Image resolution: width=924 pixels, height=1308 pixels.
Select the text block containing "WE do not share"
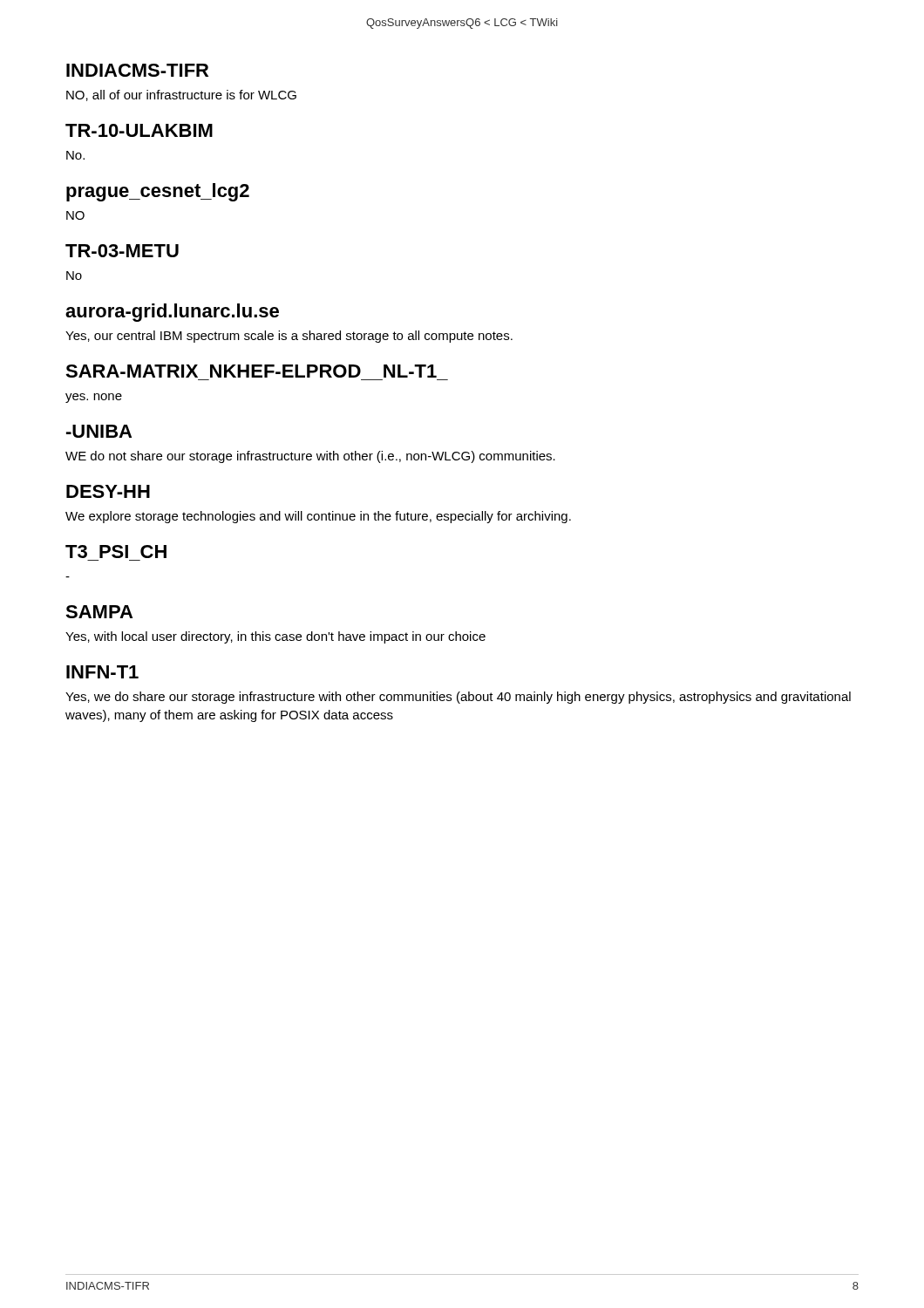311,456
